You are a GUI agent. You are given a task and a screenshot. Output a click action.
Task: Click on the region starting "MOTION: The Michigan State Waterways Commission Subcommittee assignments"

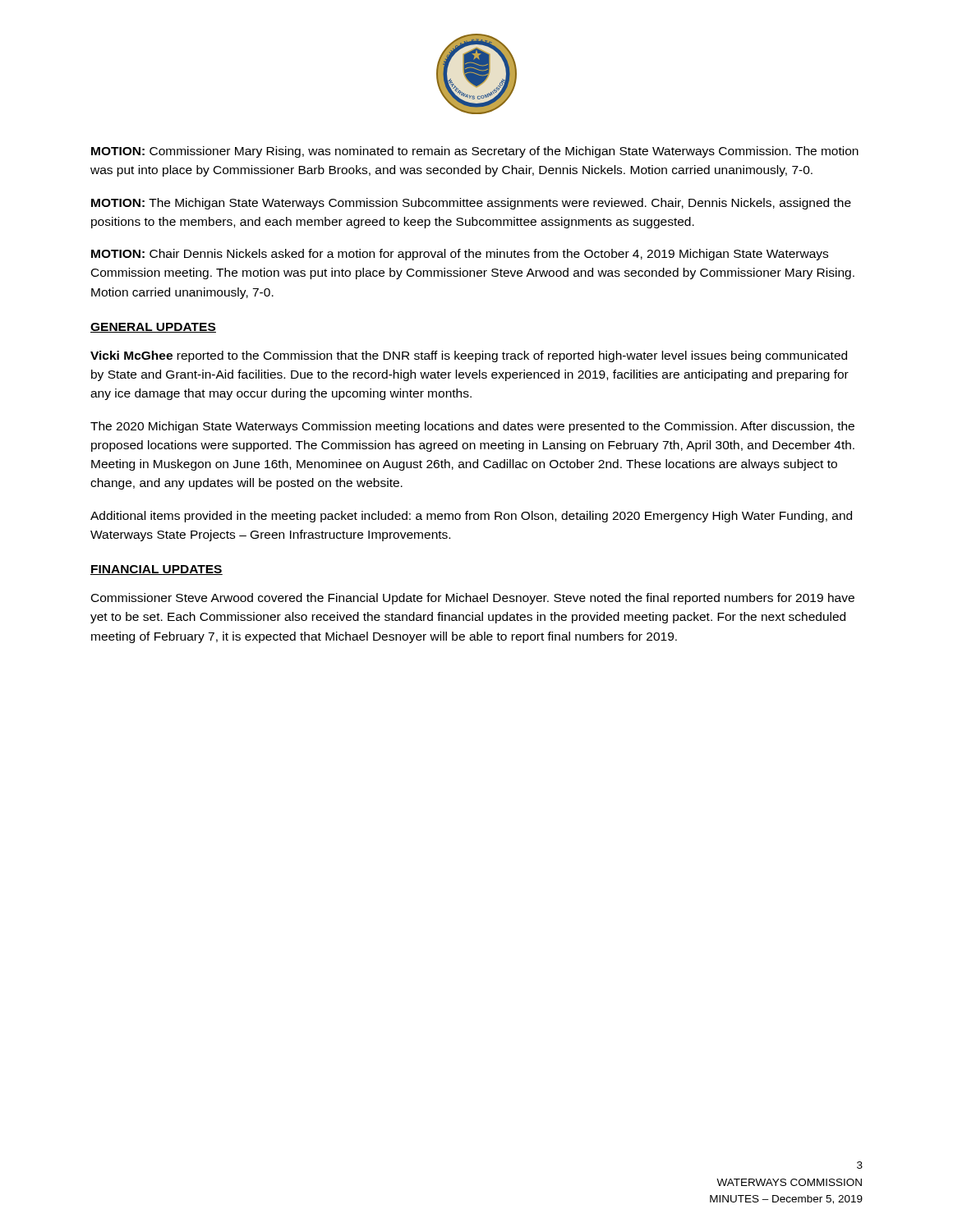click(x=476, y=212)
